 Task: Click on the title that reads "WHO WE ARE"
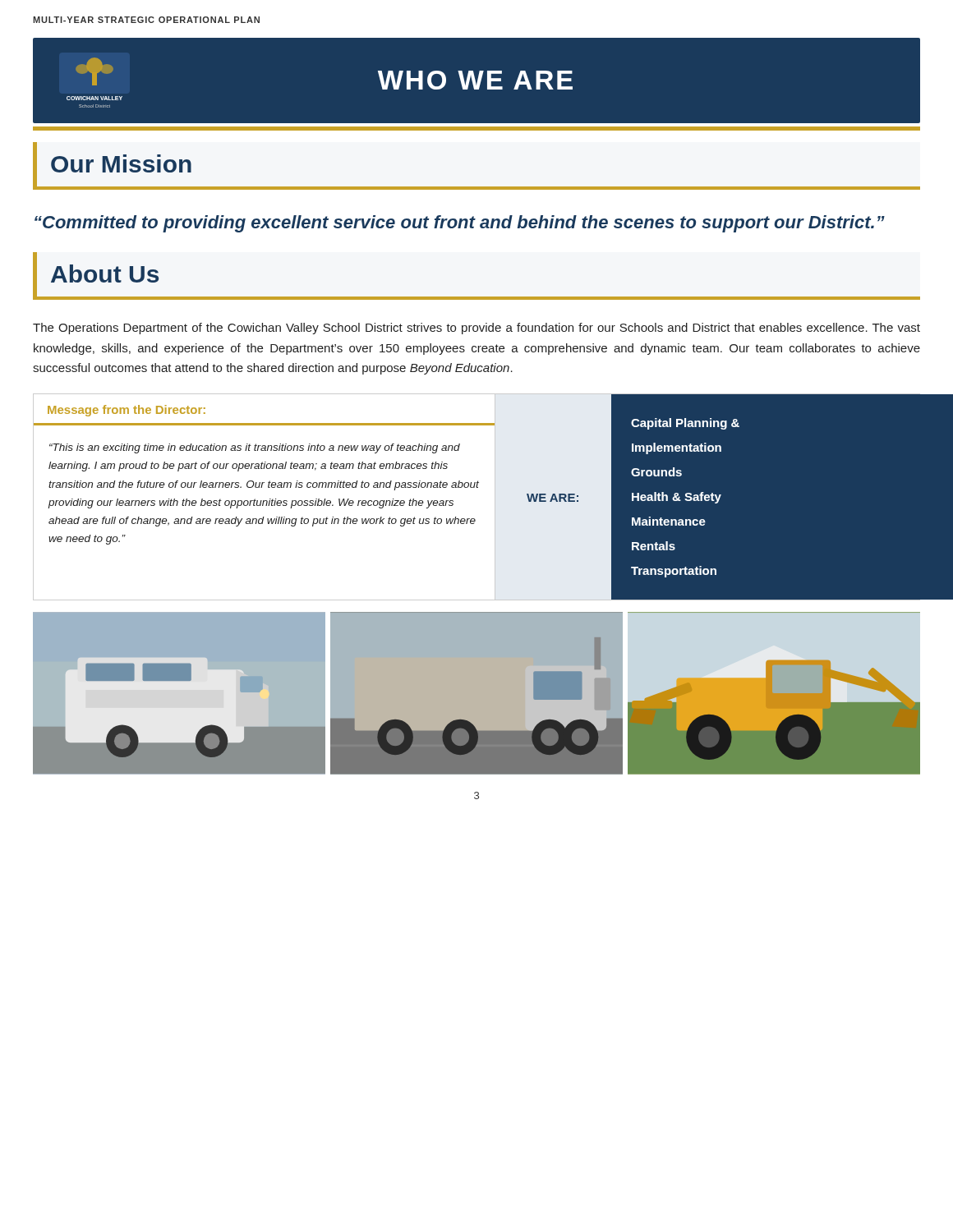click(x=476, y=80)
